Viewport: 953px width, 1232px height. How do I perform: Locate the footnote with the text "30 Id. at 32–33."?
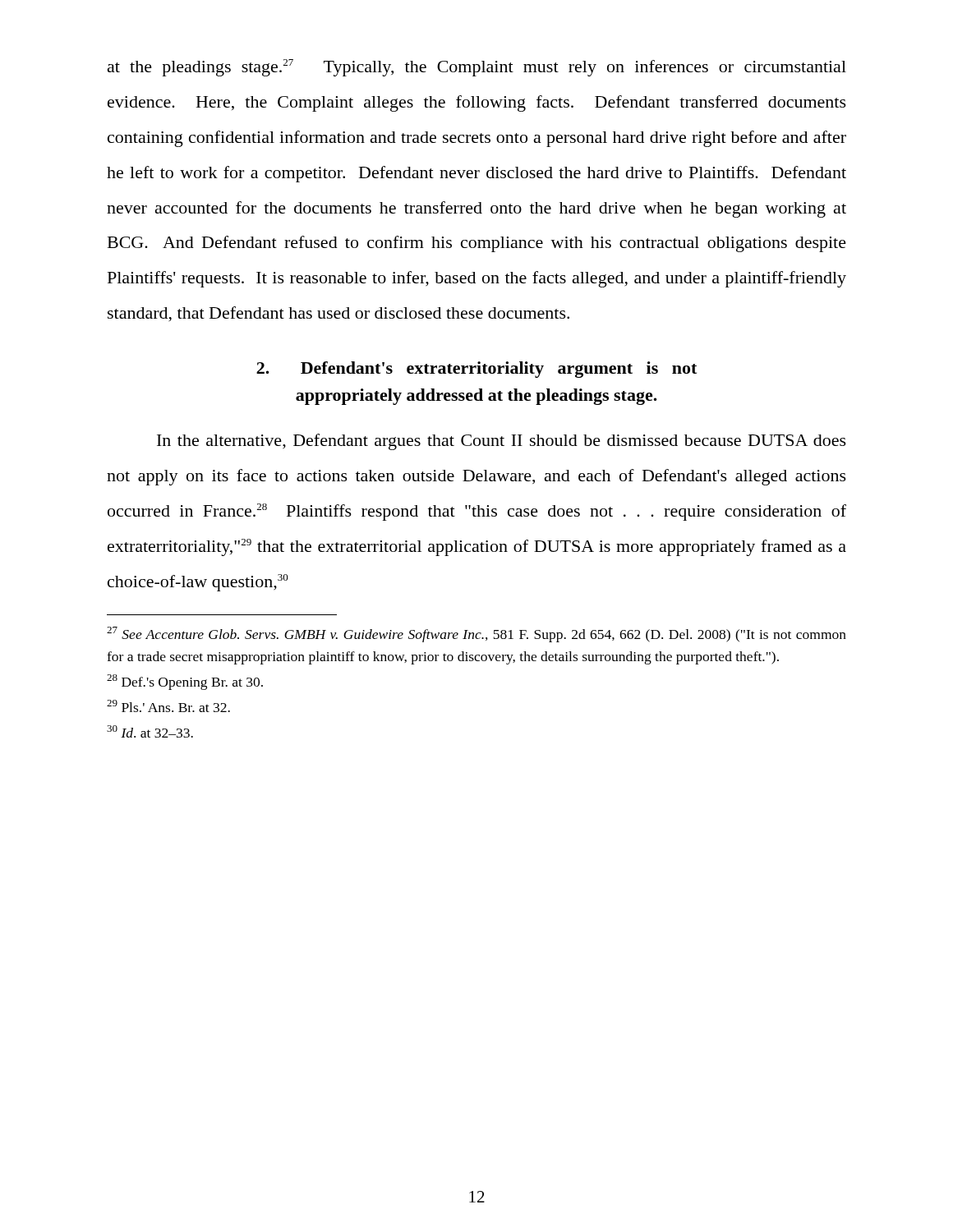click(150, 732)
